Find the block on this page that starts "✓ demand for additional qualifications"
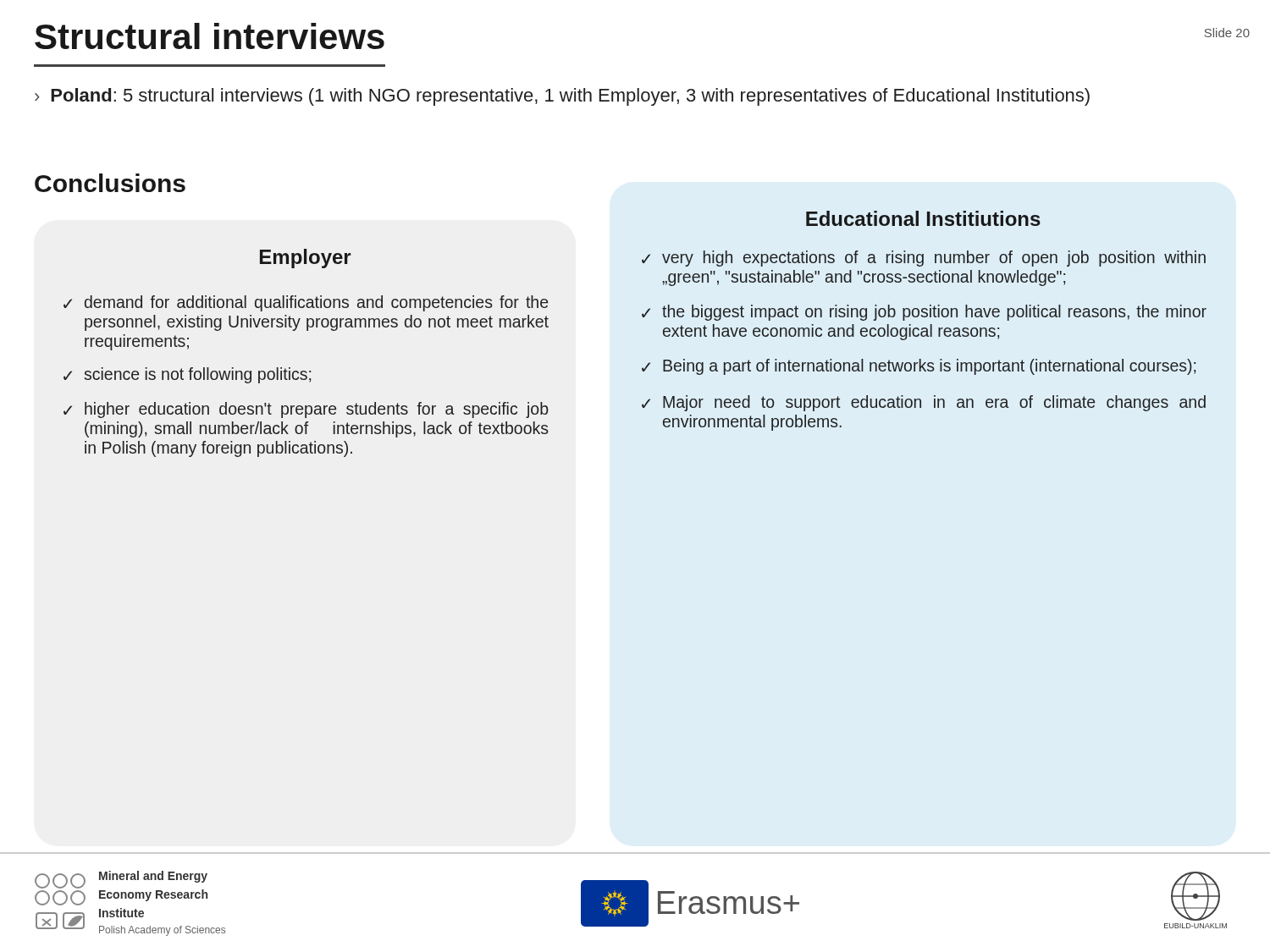1270x952 pixels. pos(305,322)
